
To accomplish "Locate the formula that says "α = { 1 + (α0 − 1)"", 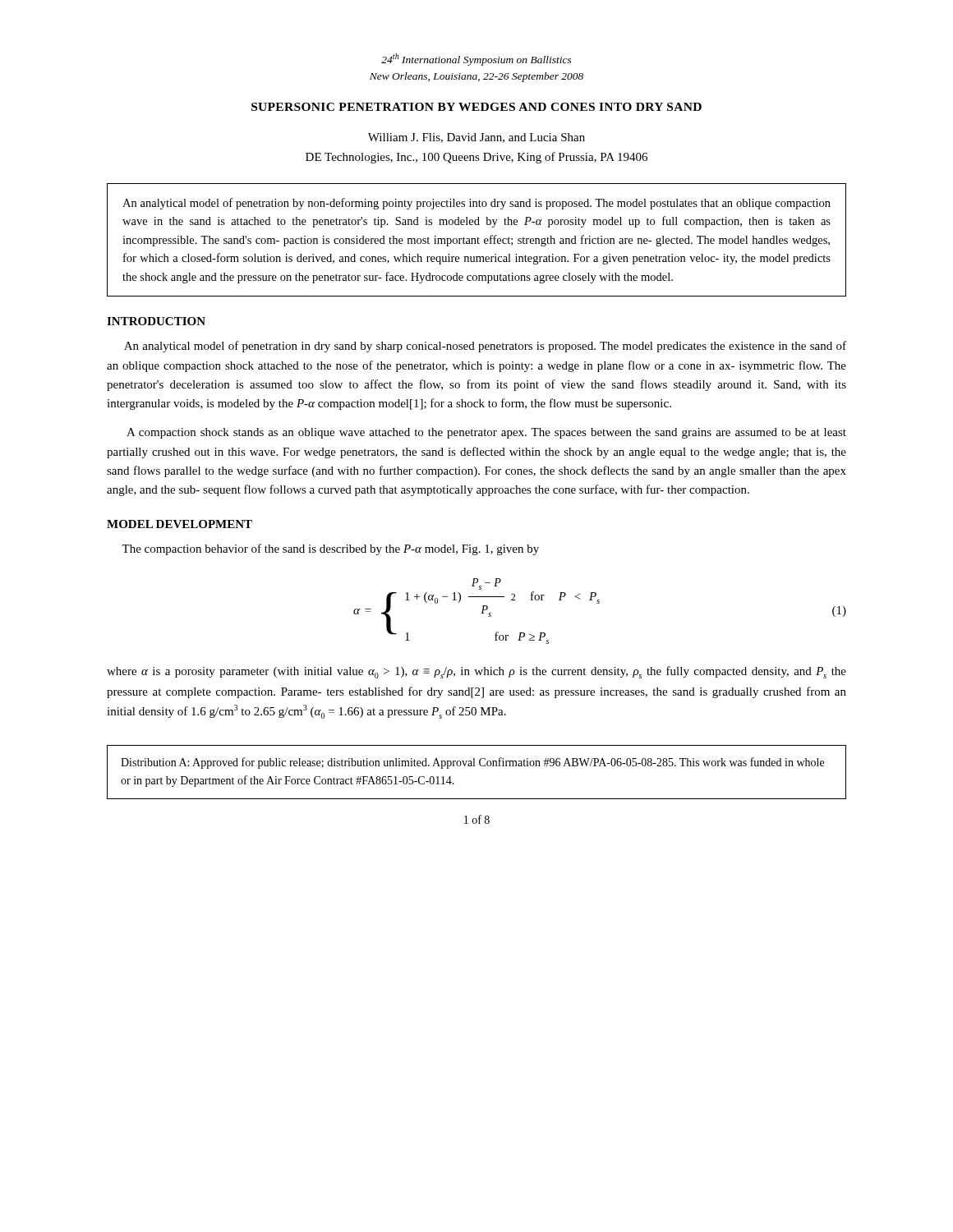I will (600, 611).
